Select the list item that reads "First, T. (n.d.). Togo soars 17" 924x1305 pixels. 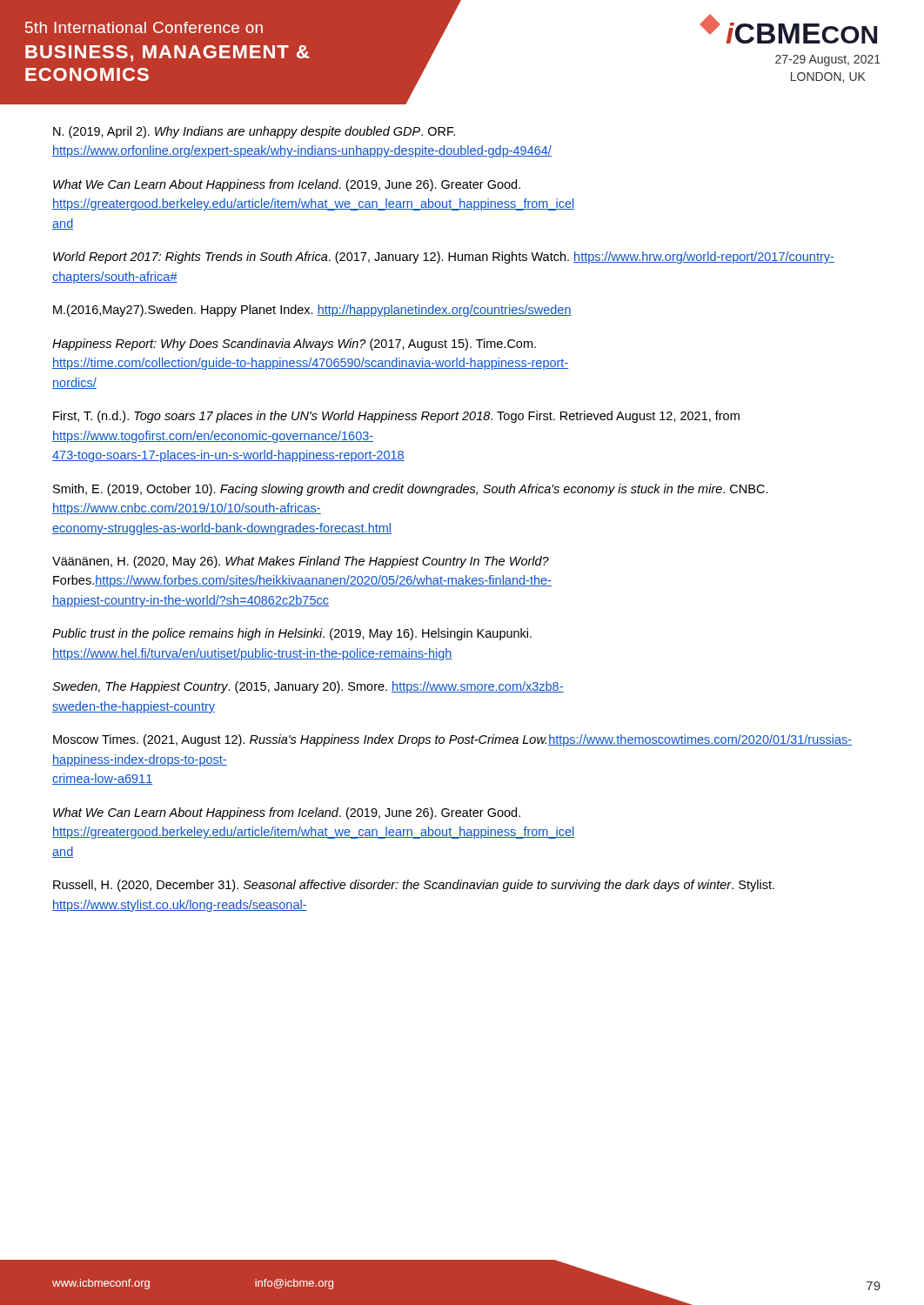point(396,417)
